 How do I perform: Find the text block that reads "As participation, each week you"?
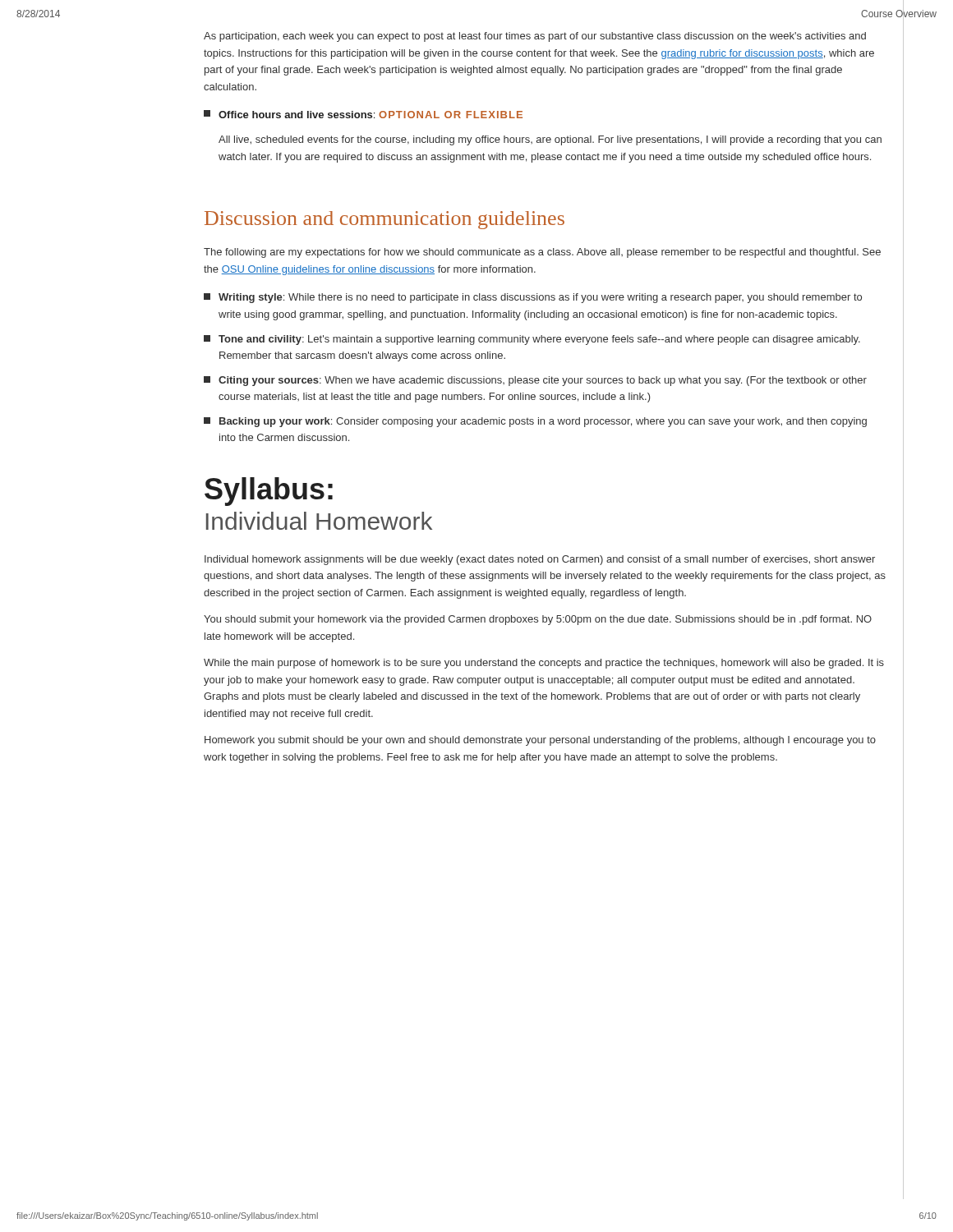[539, 61]
